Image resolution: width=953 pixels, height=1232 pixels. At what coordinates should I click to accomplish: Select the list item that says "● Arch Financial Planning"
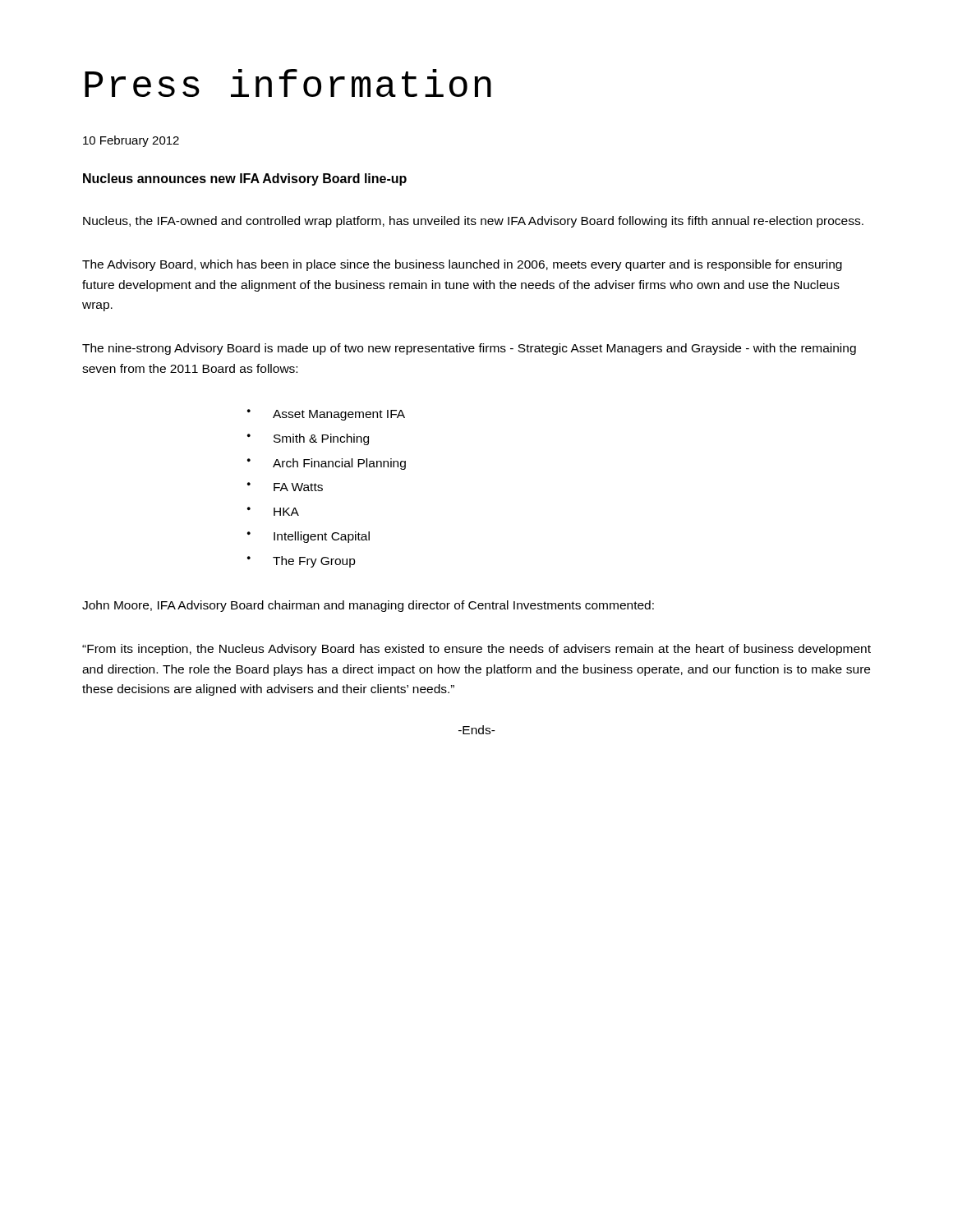326,463
